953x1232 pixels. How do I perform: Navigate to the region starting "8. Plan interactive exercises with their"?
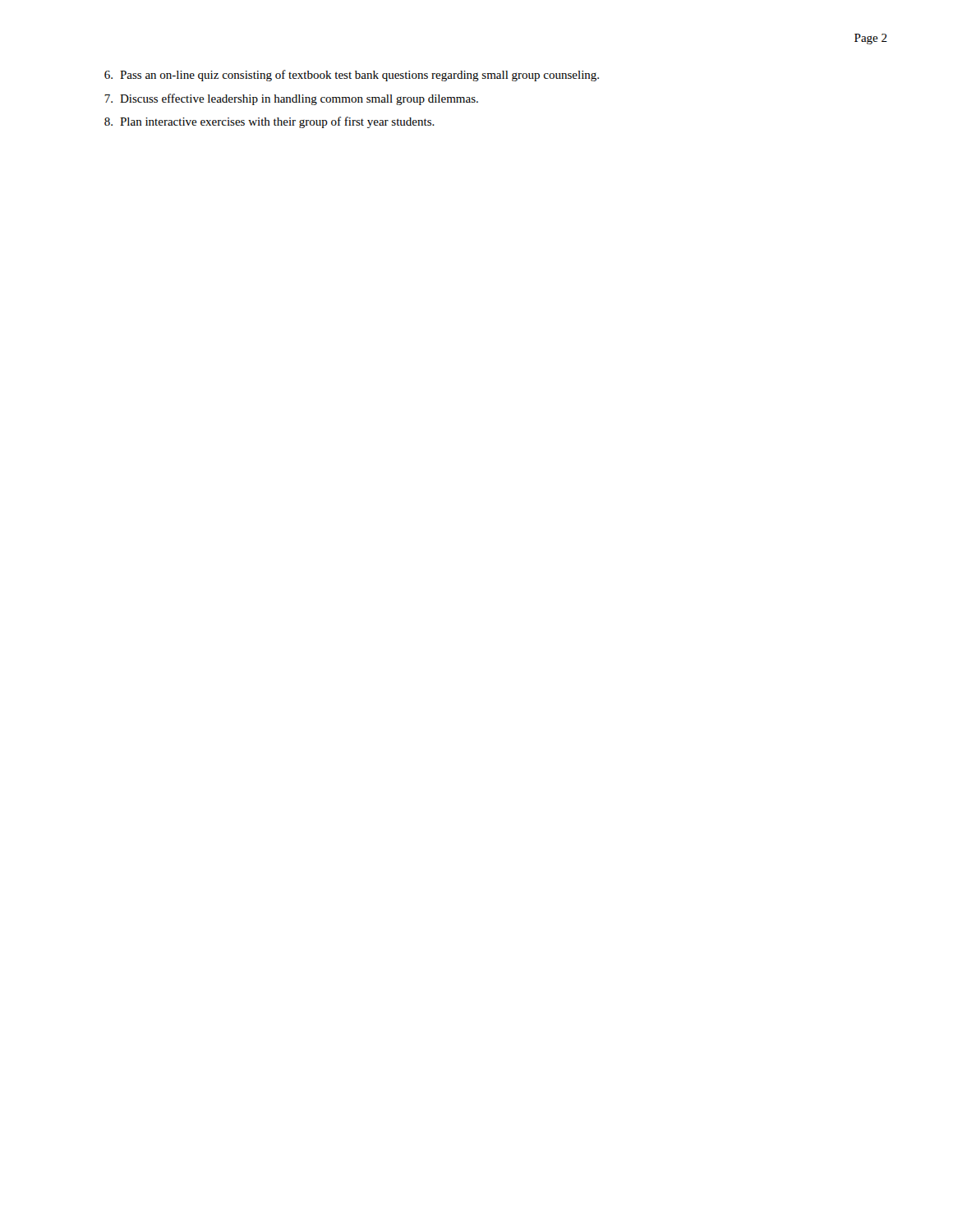pyautogui.click(x=269, y=122)
